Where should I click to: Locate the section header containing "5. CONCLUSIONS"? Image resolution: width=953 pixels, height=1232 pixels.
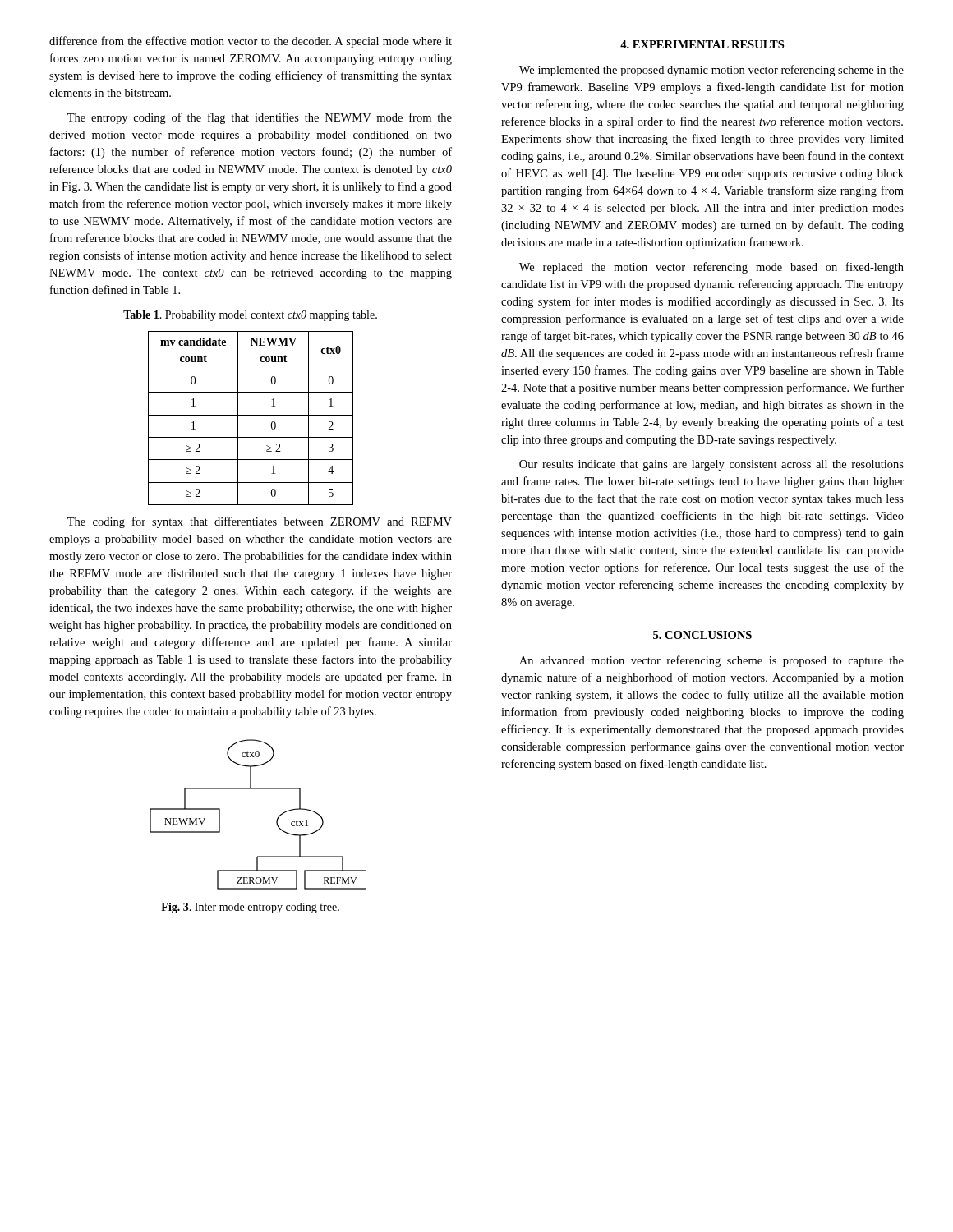point(702,634)
